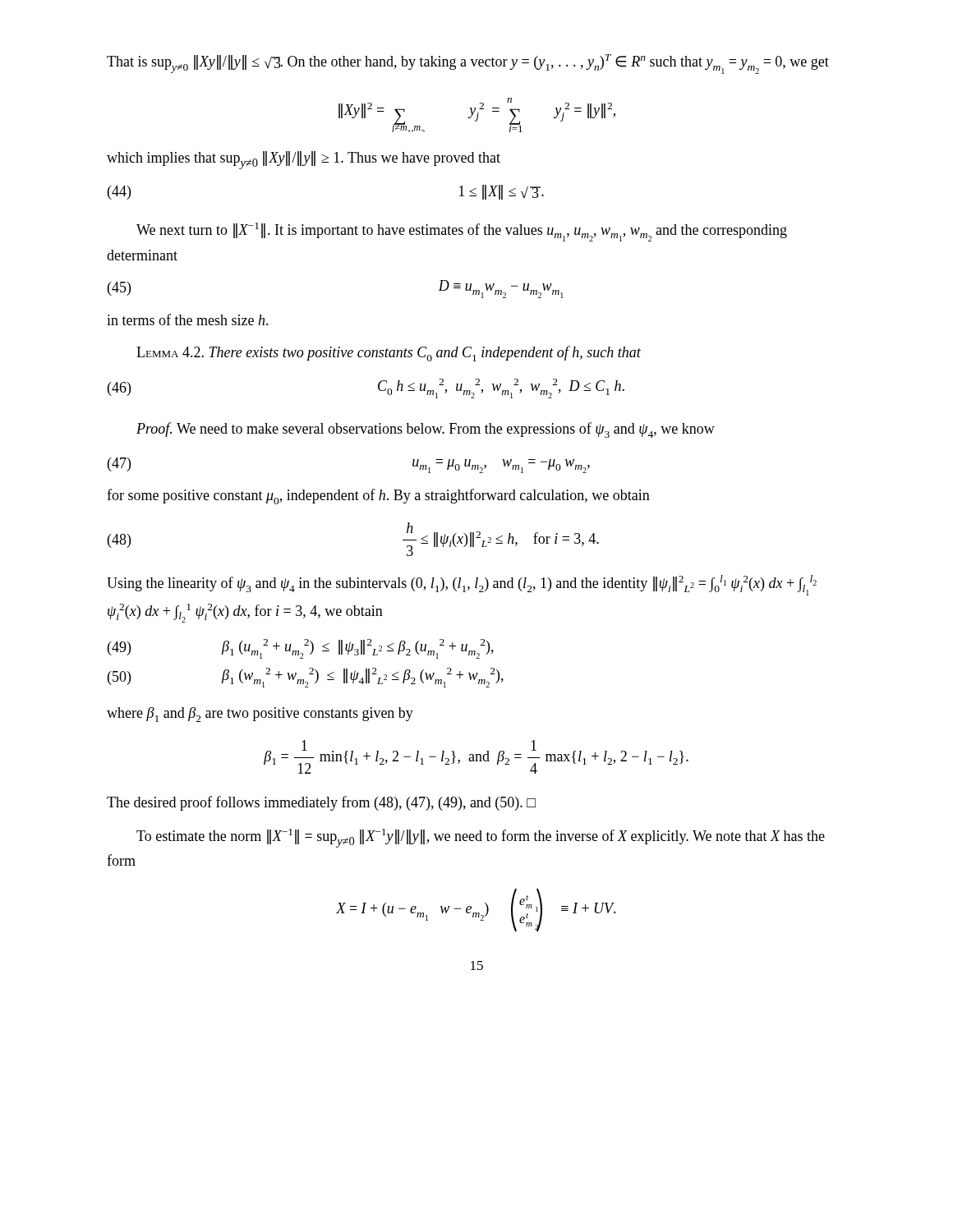The image size is (953, 1232).
Task: Select the text block containing "We next turn"
Action: 447,241
